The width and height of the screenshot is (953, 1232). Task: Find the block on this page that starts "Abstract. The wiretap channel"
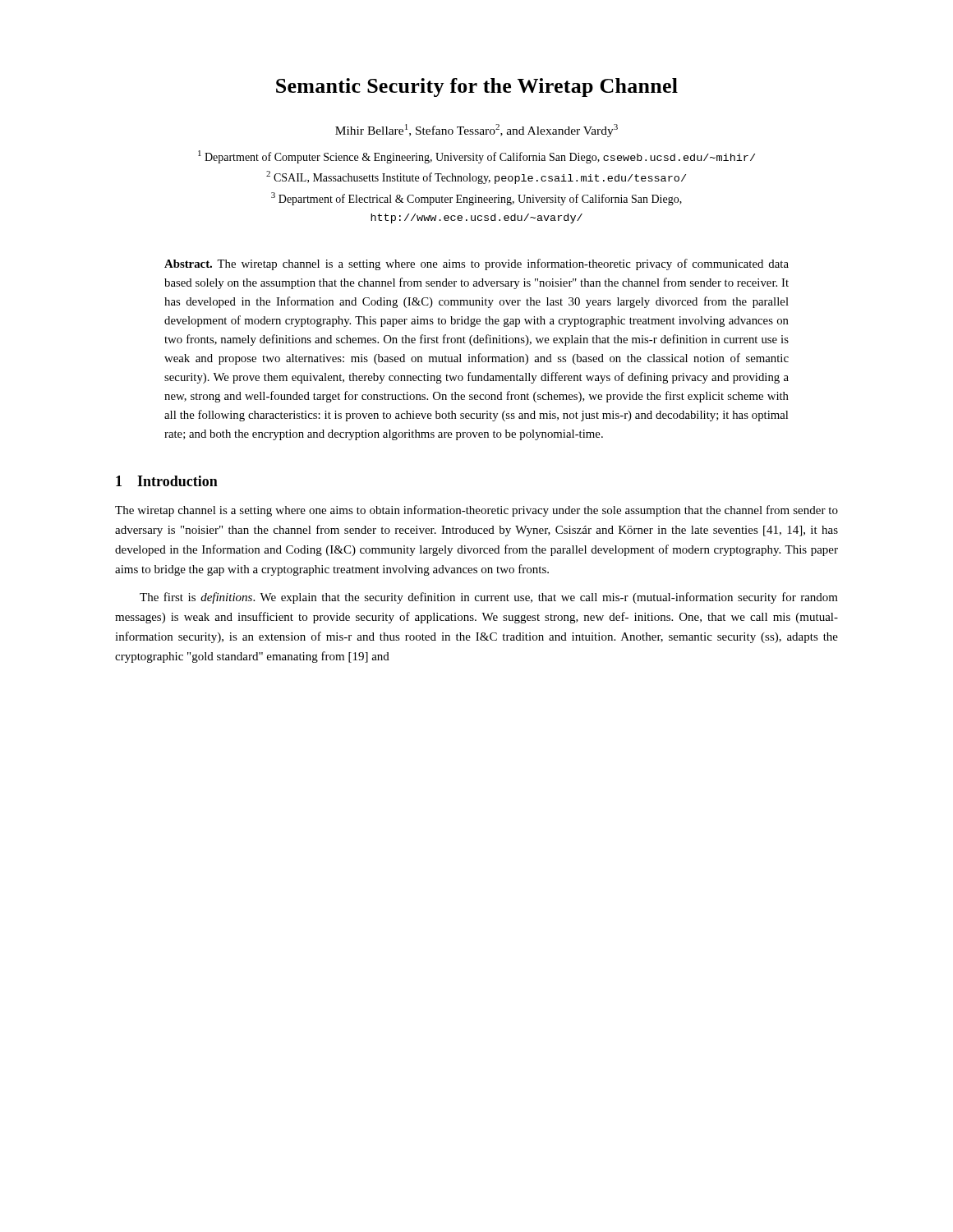point(476,349)
